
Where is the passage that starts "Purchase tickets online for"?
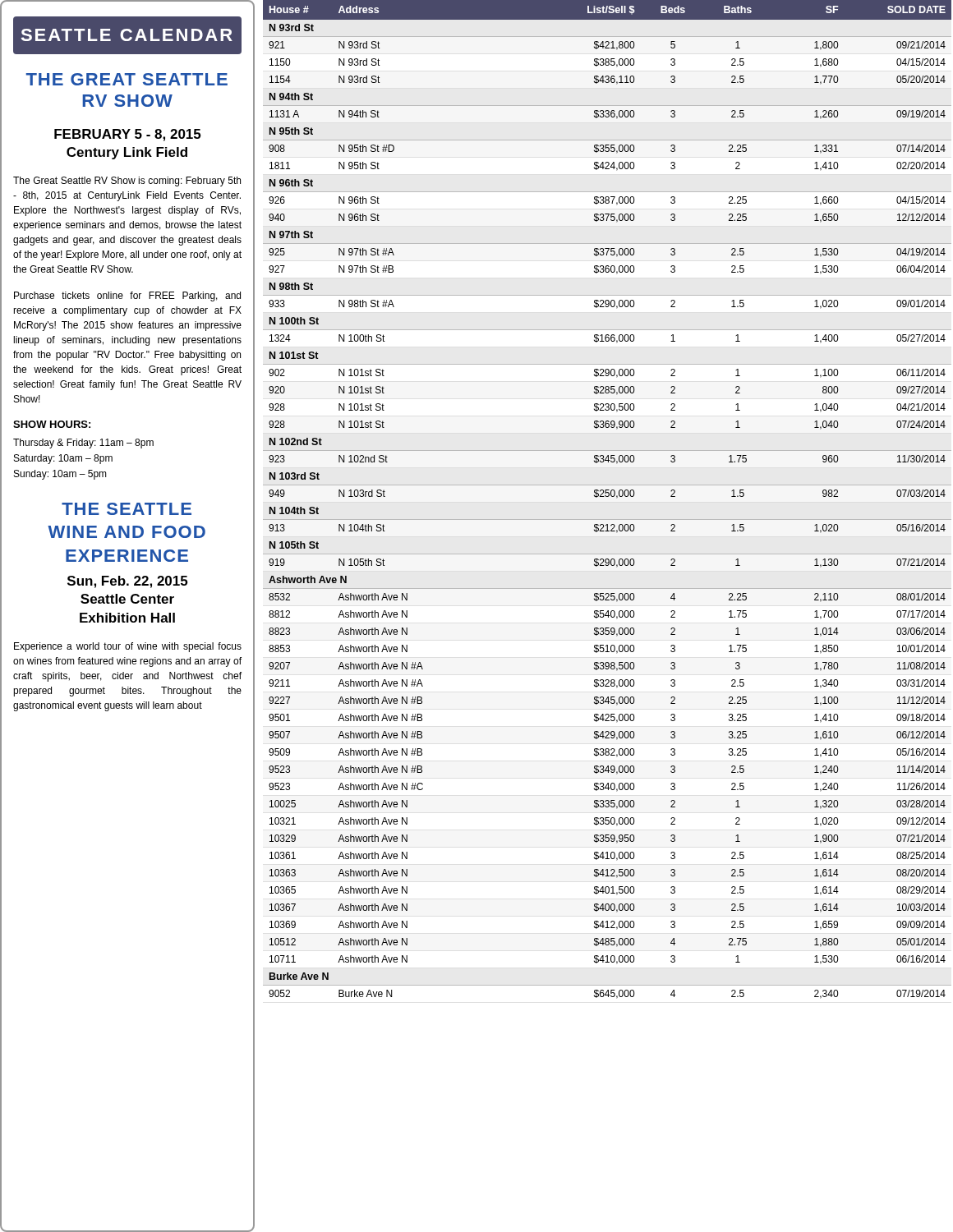(x=127, y=347)
